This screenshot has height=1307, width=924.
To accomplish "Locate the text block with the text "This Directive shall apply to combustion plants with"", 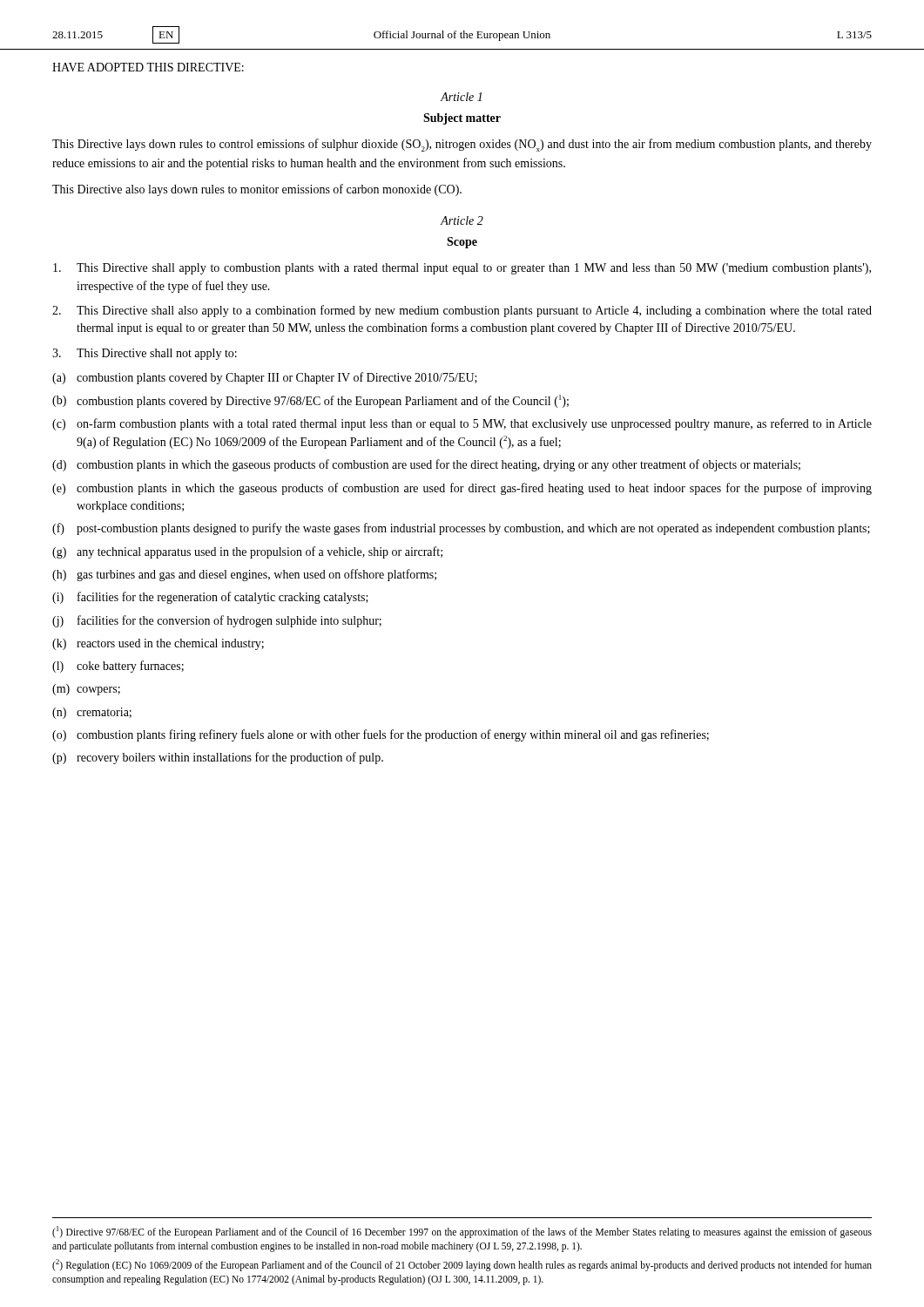I will tap(462, 278).
